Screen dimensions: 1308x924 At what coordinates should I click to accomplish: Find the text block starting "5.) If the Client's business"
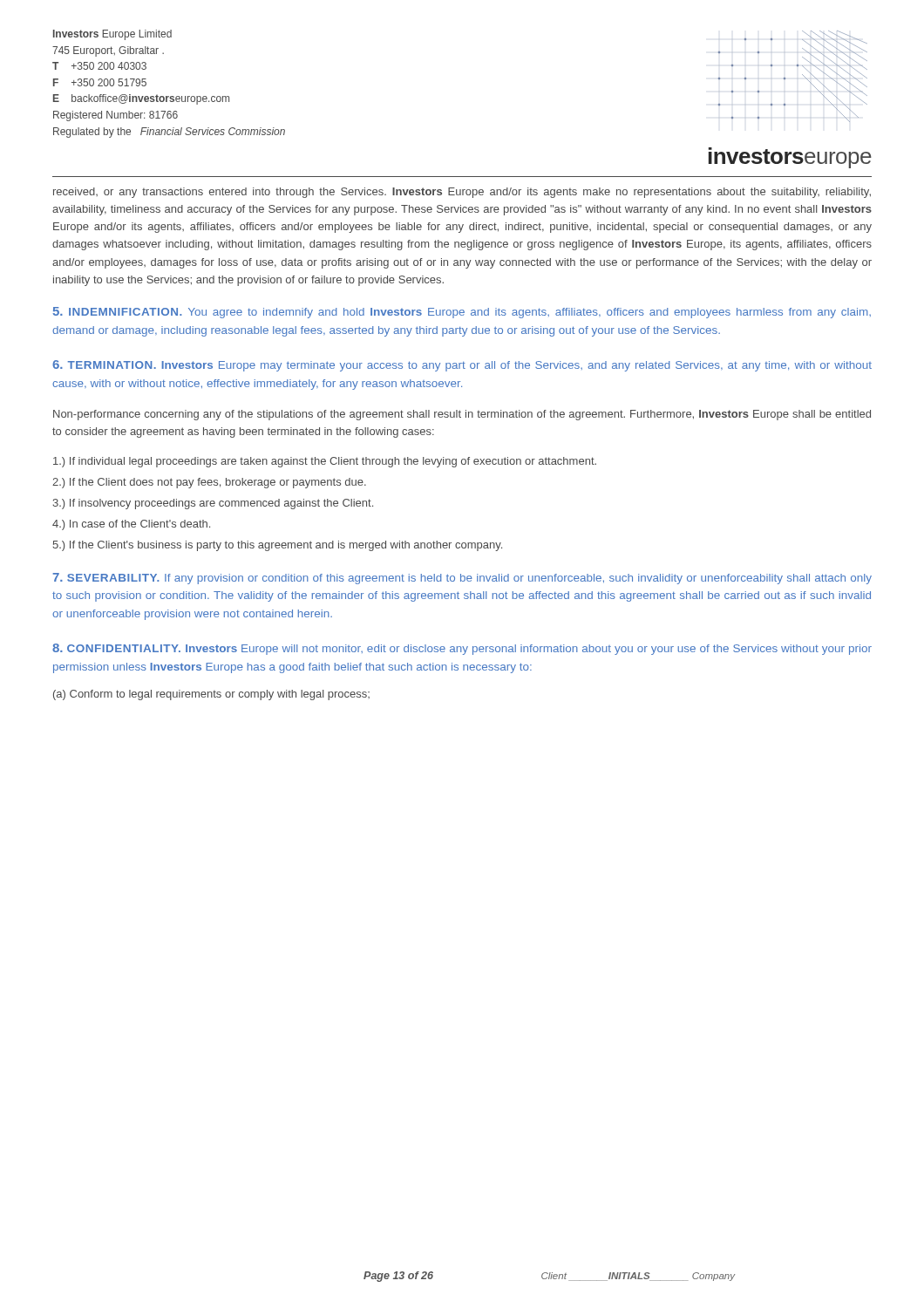coord(278,545)
